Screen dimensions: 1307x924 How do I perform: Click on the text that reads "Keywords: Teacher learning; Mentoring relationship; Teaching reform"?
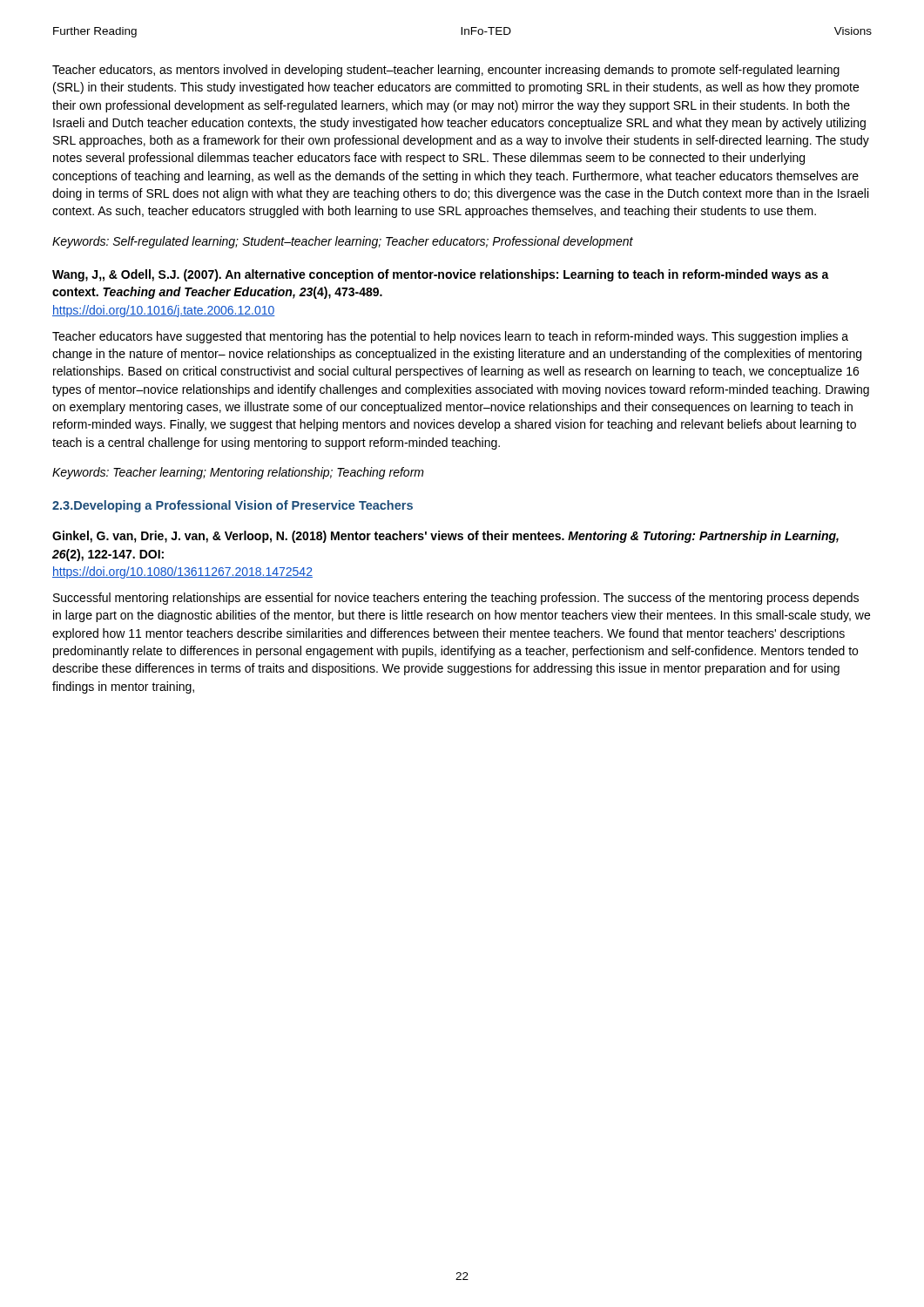tap(238, 472)
